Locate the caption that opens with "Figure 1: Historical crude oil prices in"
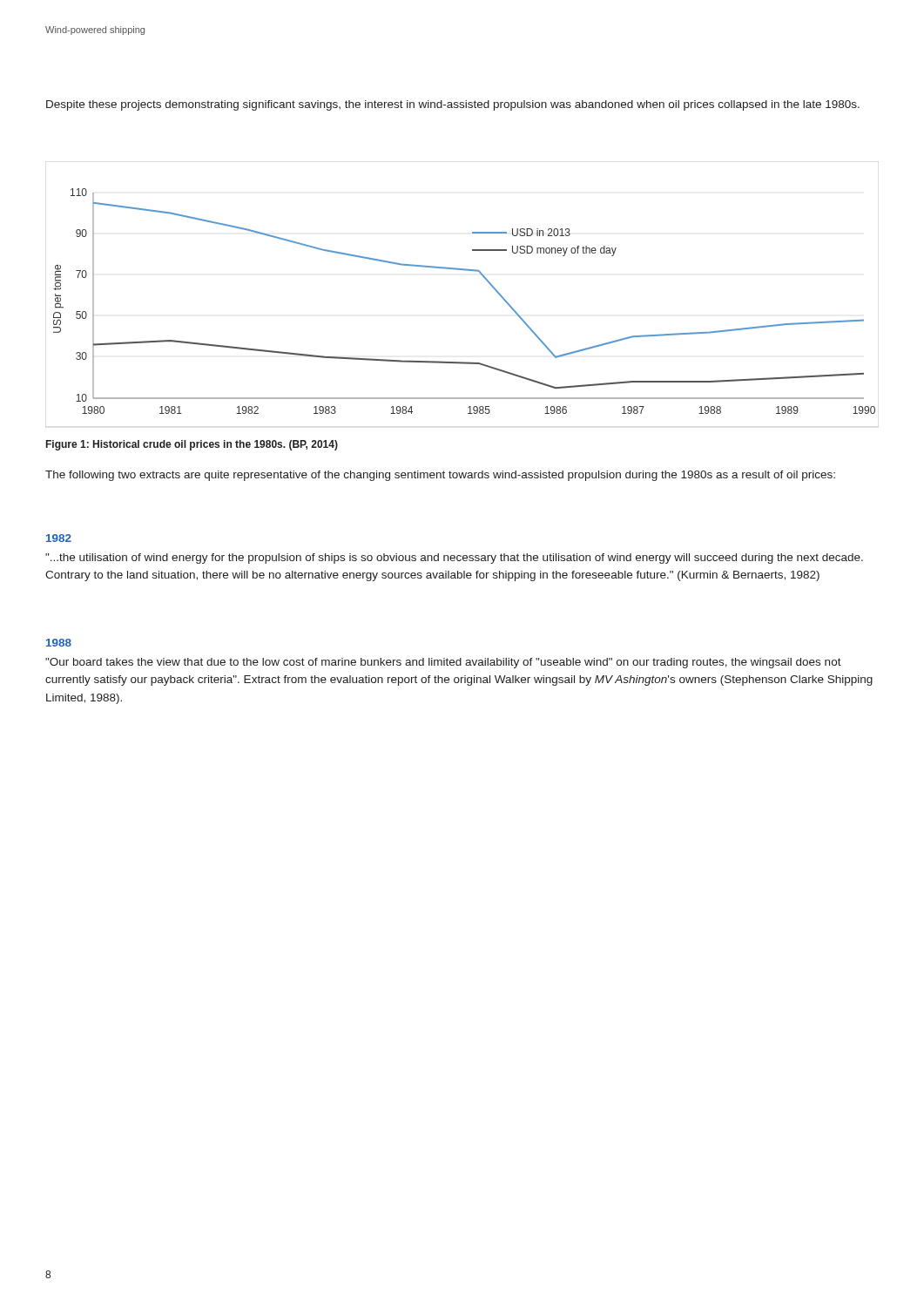This screenshot has height=1307, width=924. coord(192,444)
